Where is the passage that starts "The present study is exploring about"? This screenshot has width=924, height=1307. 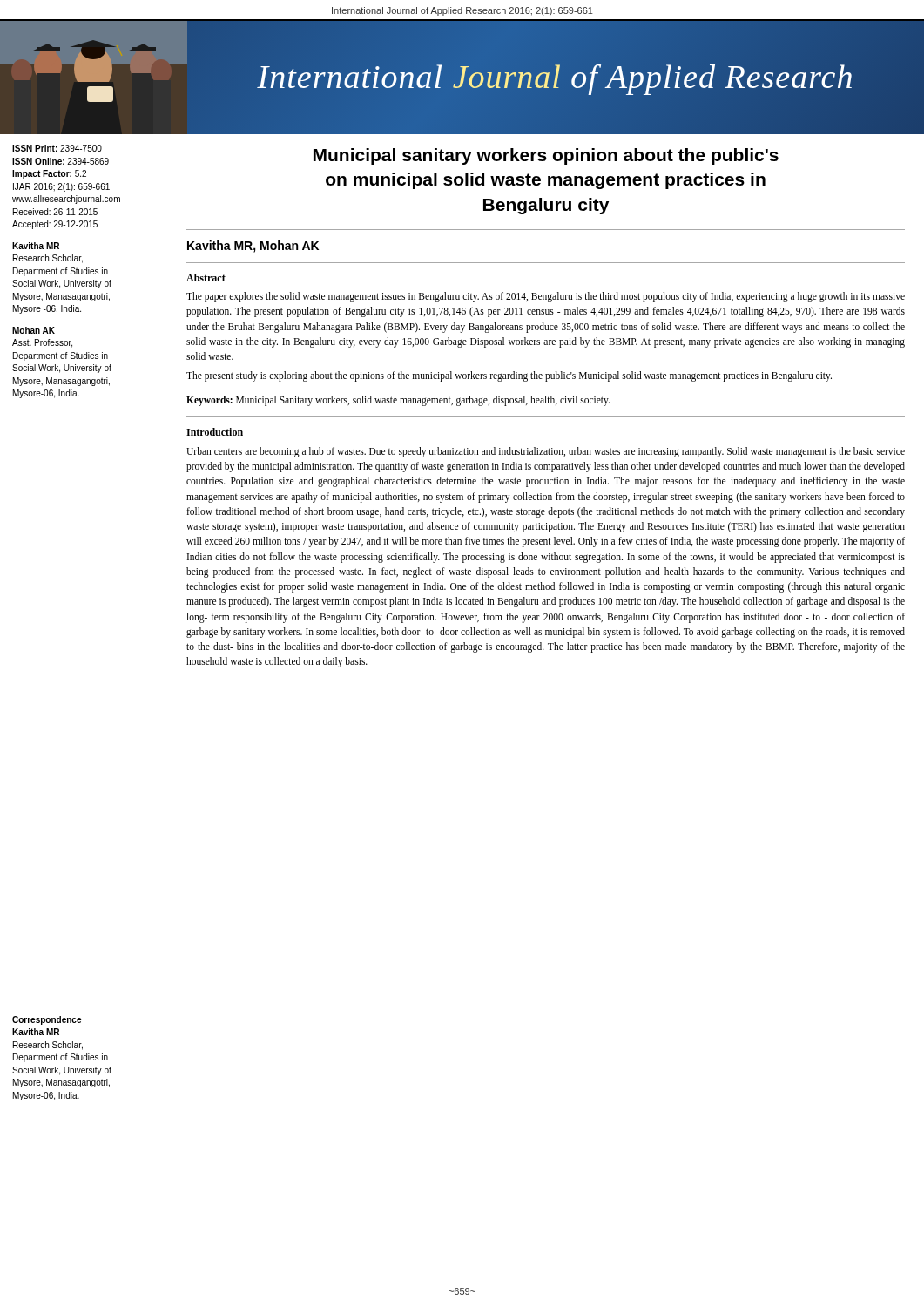pos(509,376)
